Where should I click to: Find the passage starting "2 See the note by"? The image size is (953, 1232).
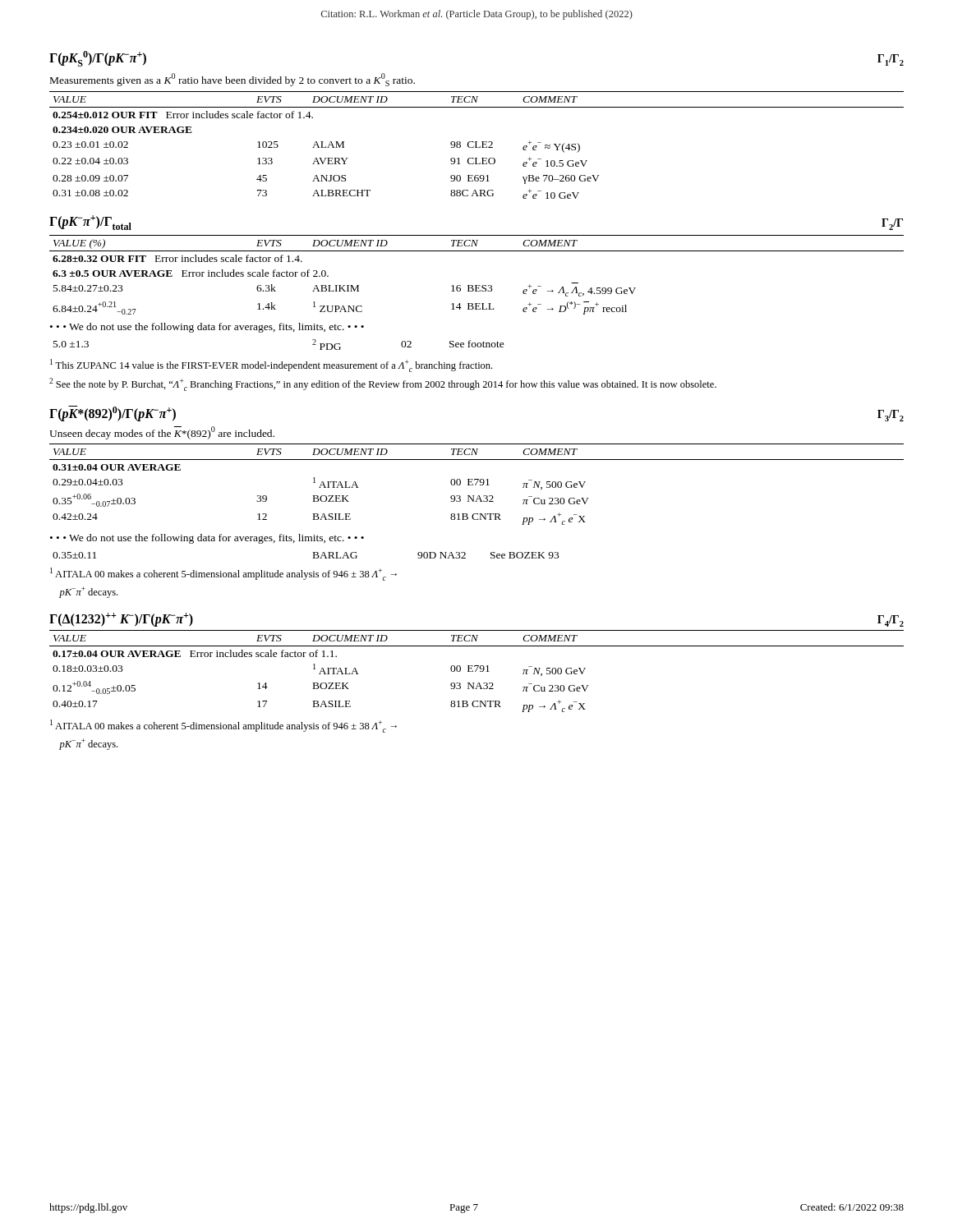coord(383,385)
